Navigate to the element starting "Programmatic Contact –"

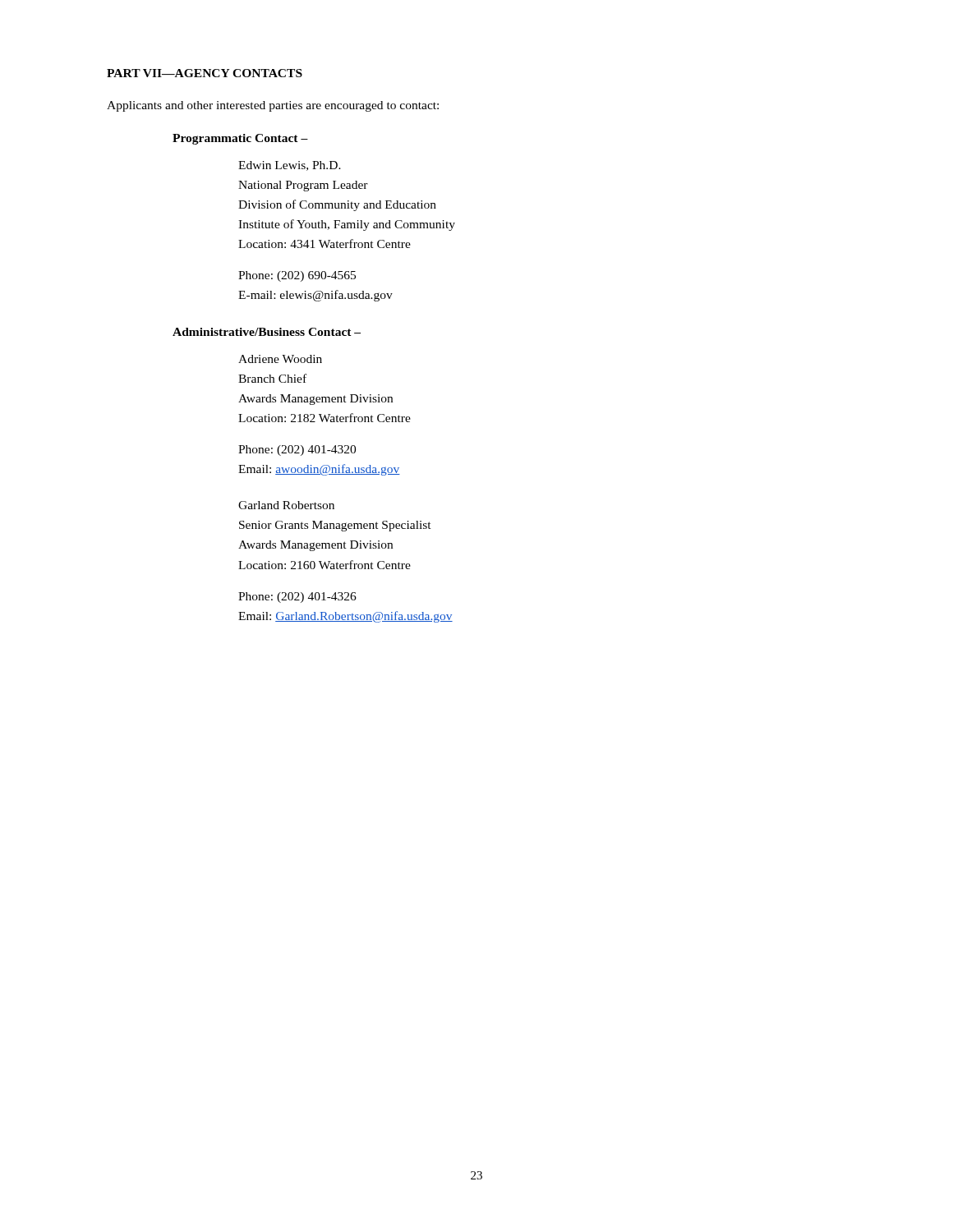pyautogui.click(x=240, y=138)
